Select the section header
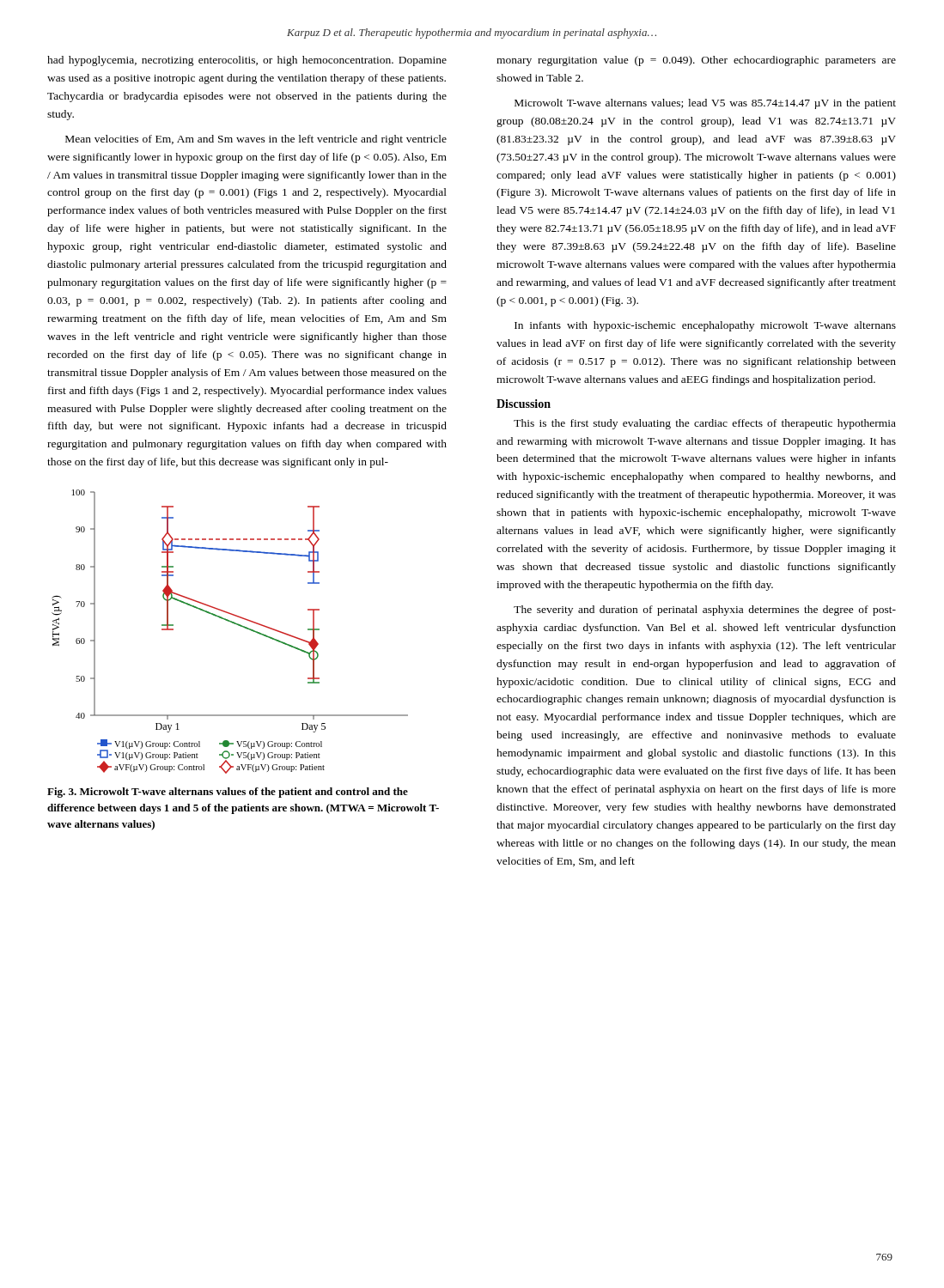944x1288 pixels. (524, 404)
